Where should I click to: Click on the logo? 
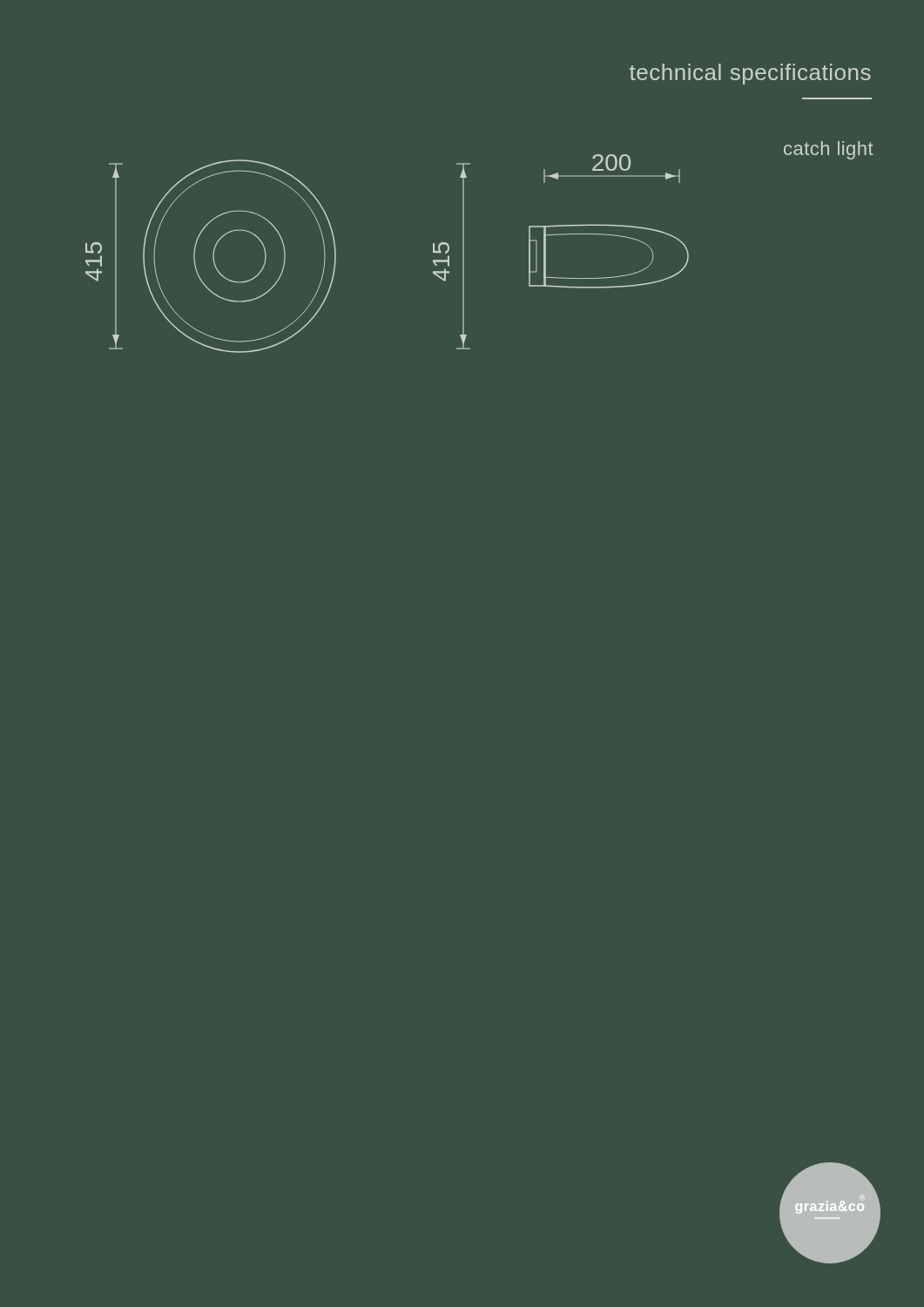(830, 1213)
